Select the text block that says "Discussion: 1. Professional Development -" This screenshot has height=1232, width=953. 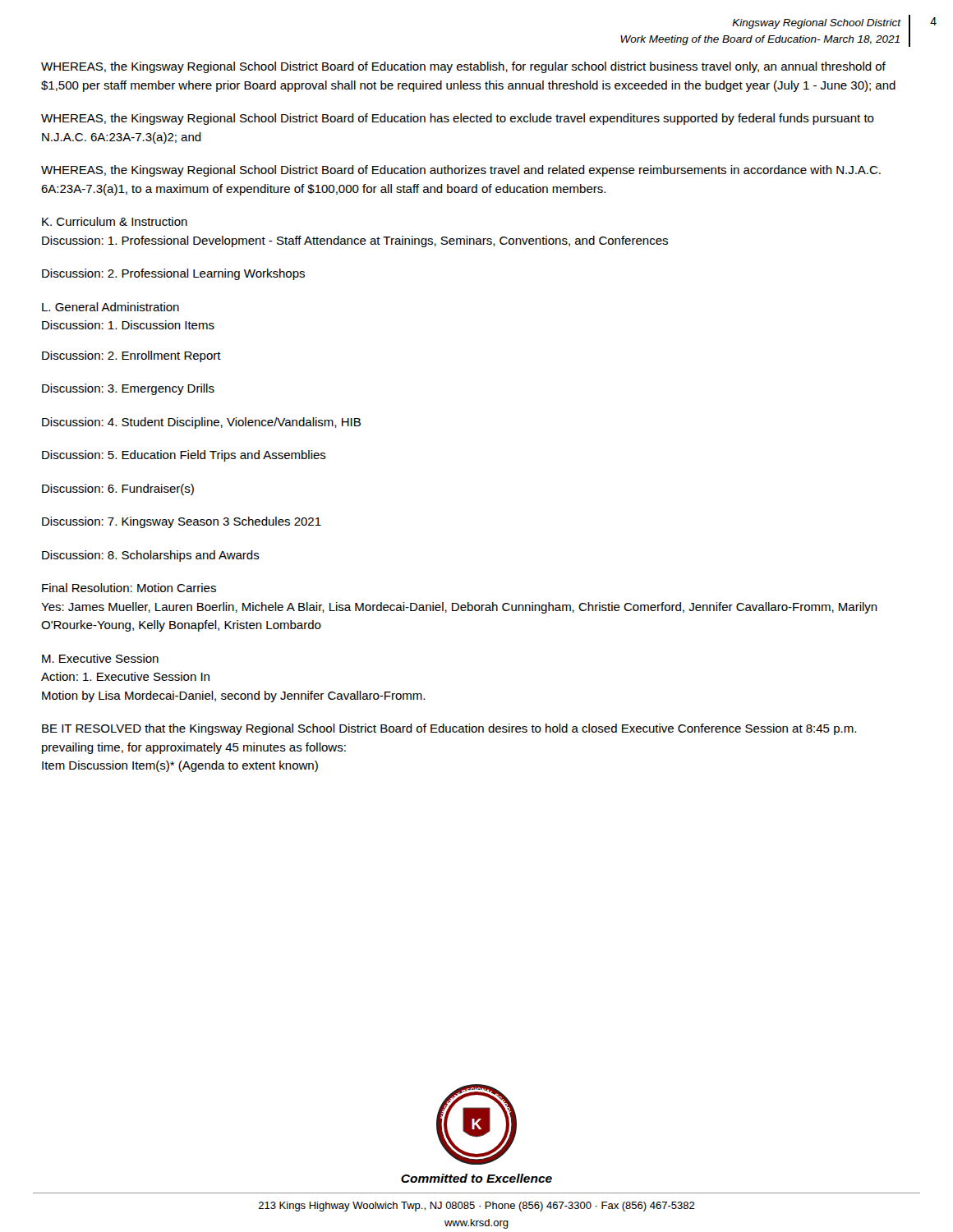pos(355,240)
